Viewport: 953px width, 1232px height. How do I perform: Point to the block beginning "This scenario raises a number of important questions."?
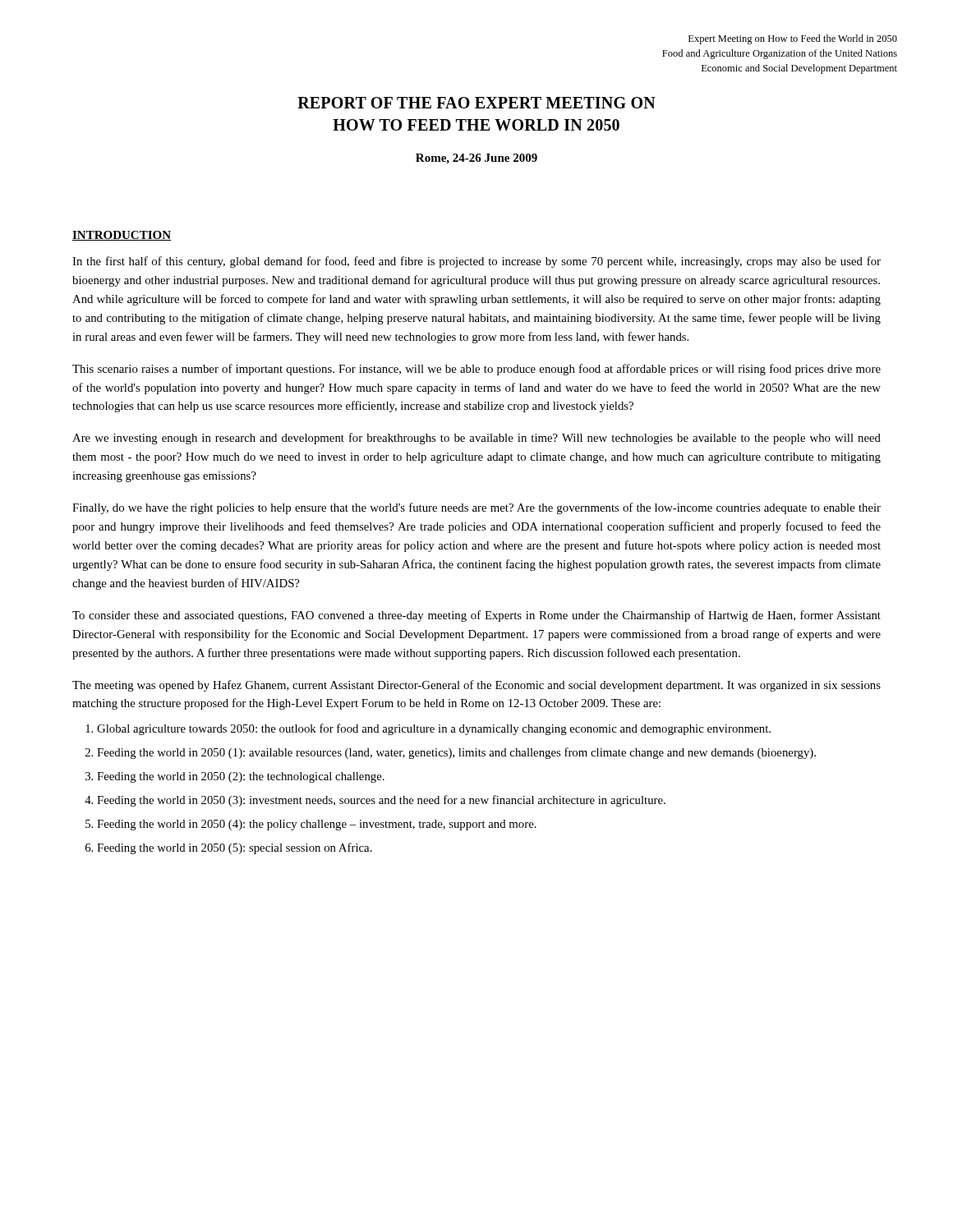pos(476,387)
